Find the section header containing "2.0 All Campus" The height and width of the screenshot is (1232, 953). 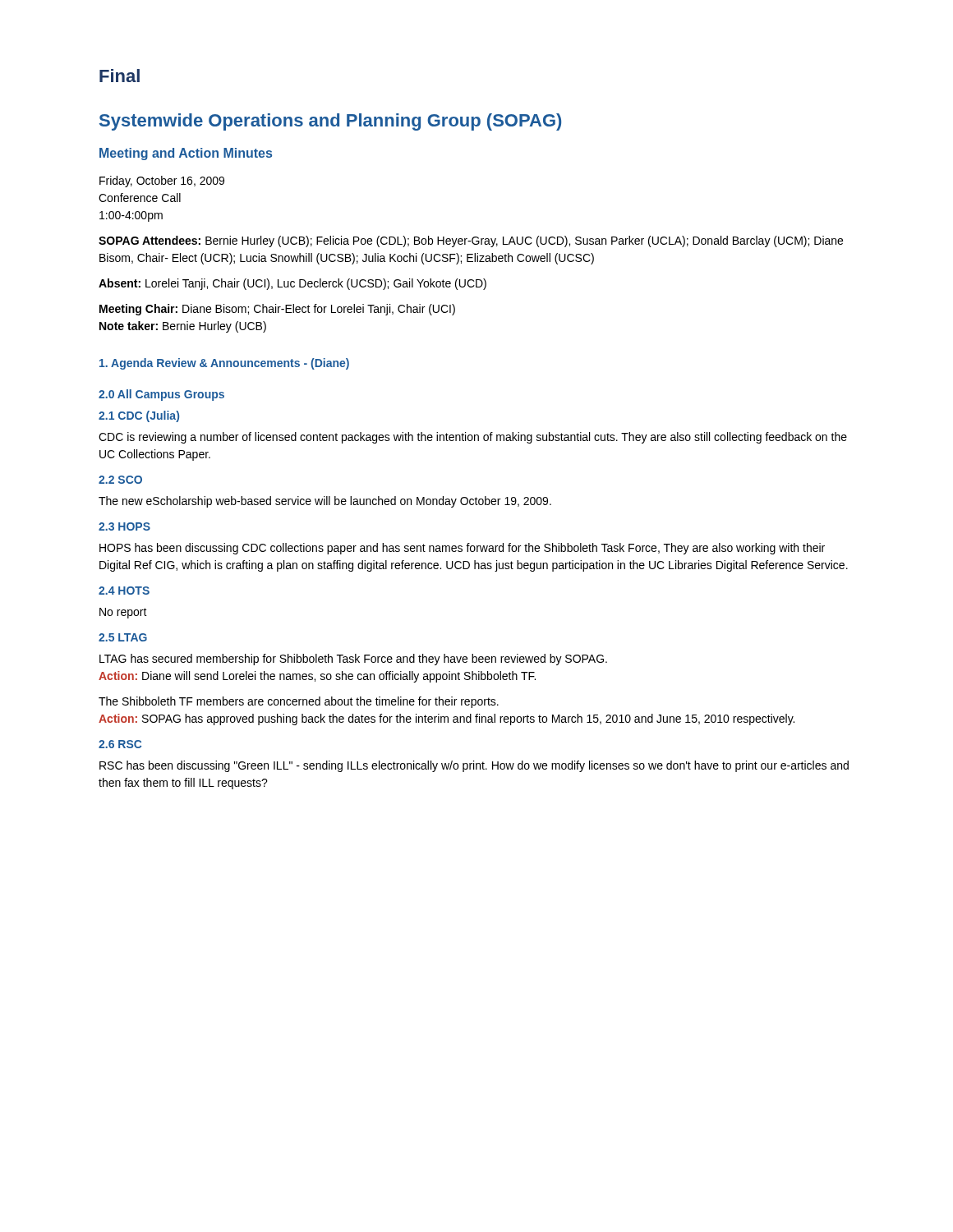162,394
